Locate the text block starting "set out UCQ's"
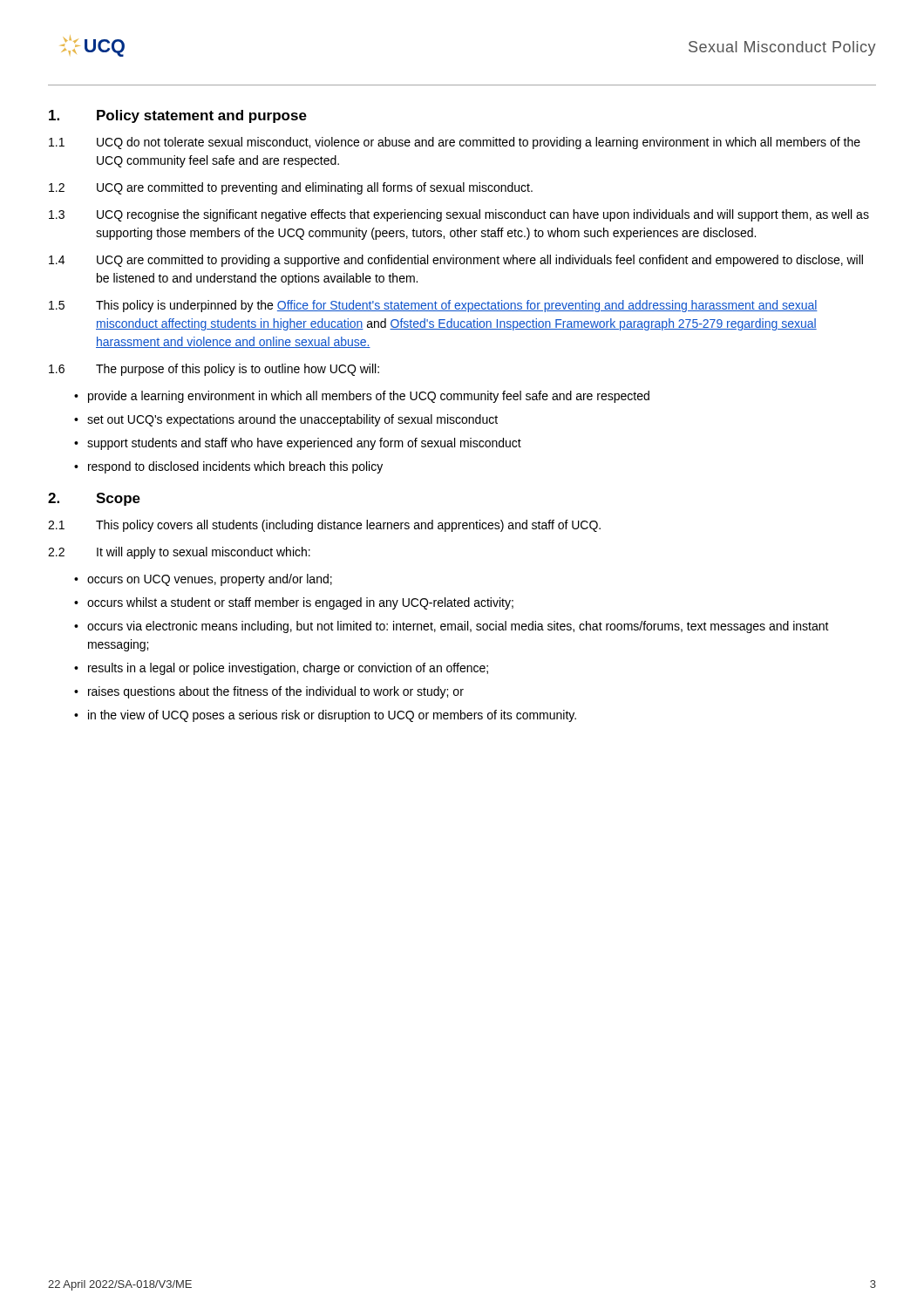The image size is (924, 1308). pos(292,420)
